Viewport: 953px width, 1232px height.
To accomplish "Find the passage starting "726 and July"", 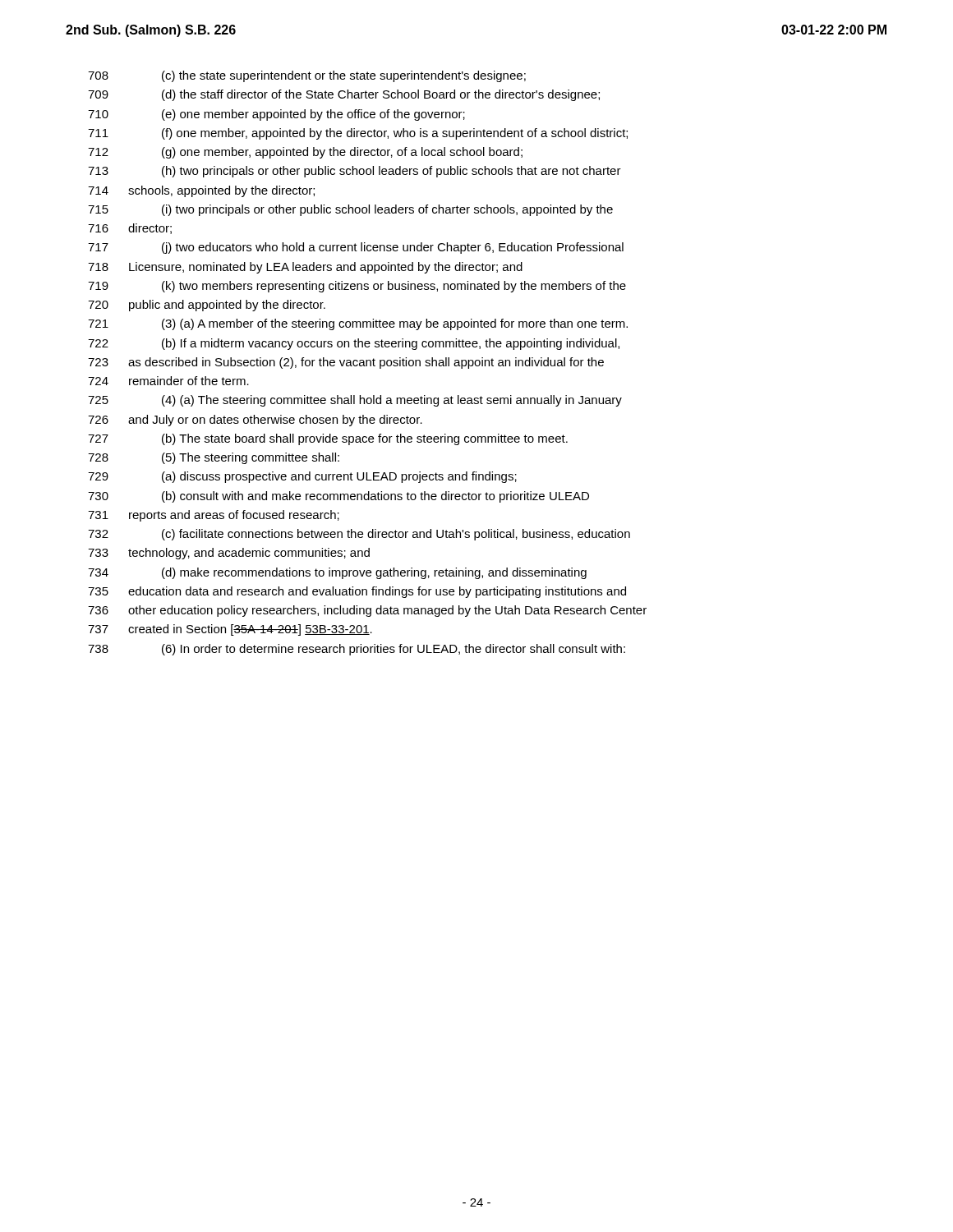I will [255, 421].
